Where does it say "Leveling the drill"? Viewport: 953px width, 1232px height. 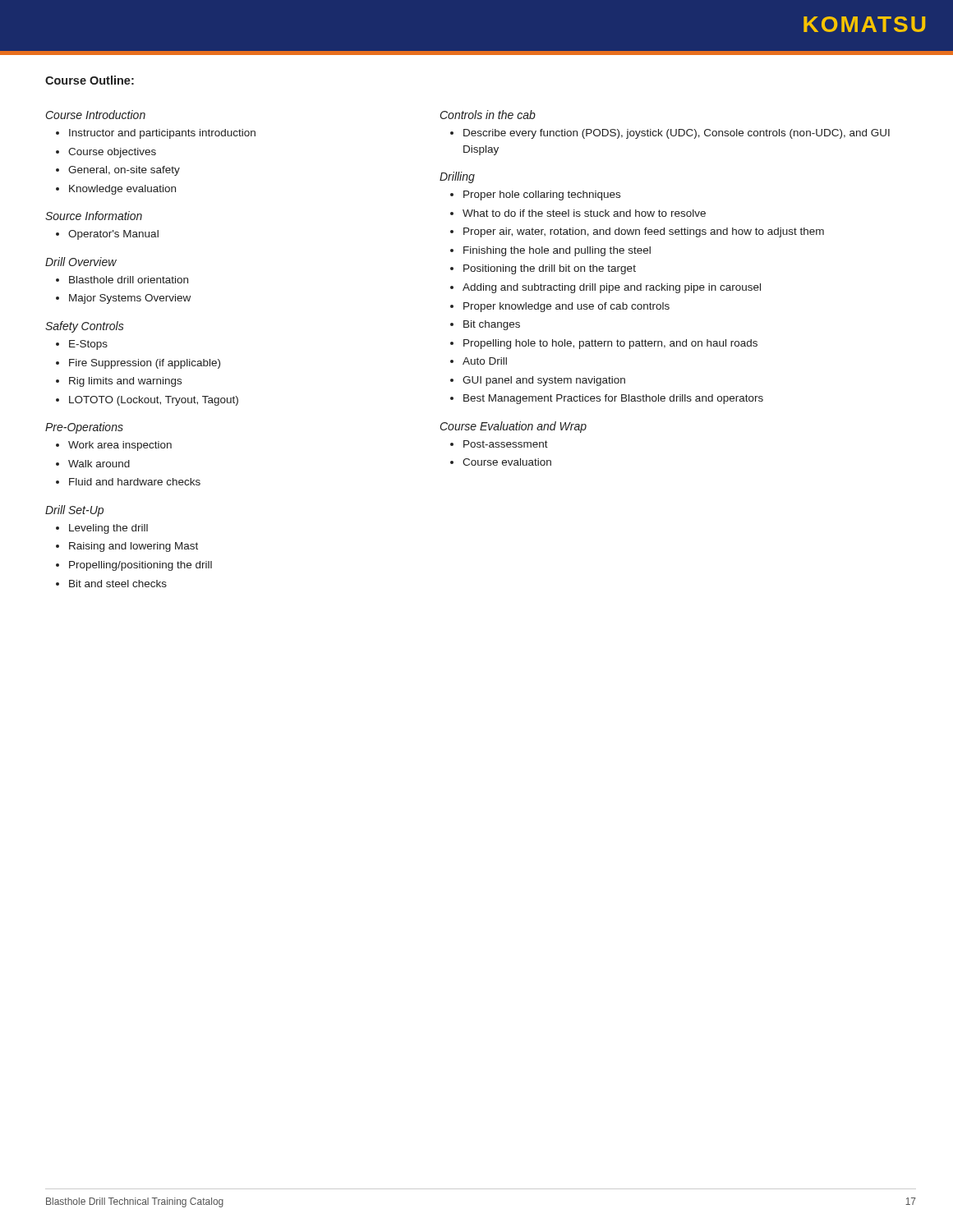point(108,529)
